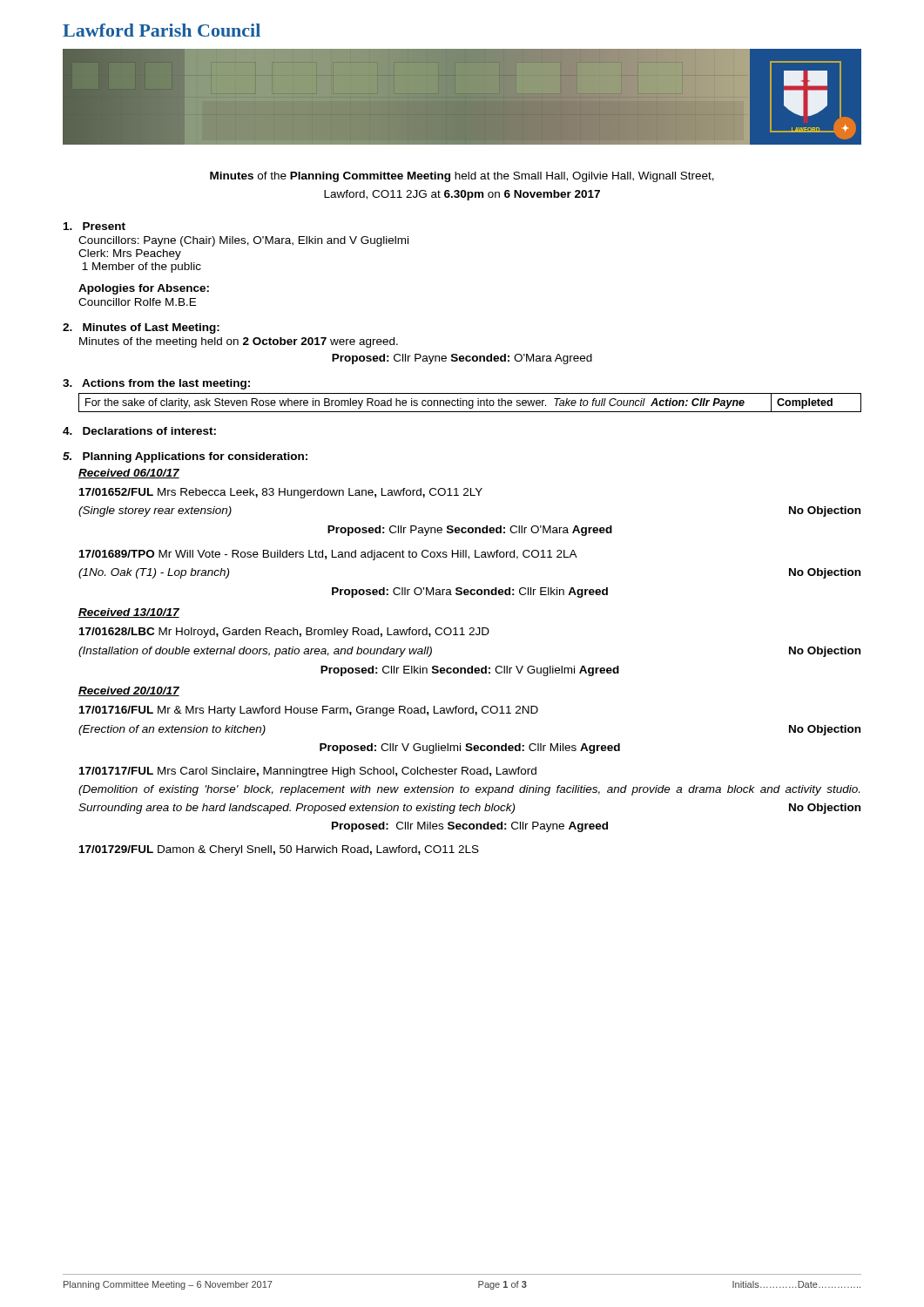Viewport: 924px width, 1307px height.
Task: Locate the text "Proposed: Cllr Payne Seconded: O'Mara Agreed"
Action: coord(462,358)
